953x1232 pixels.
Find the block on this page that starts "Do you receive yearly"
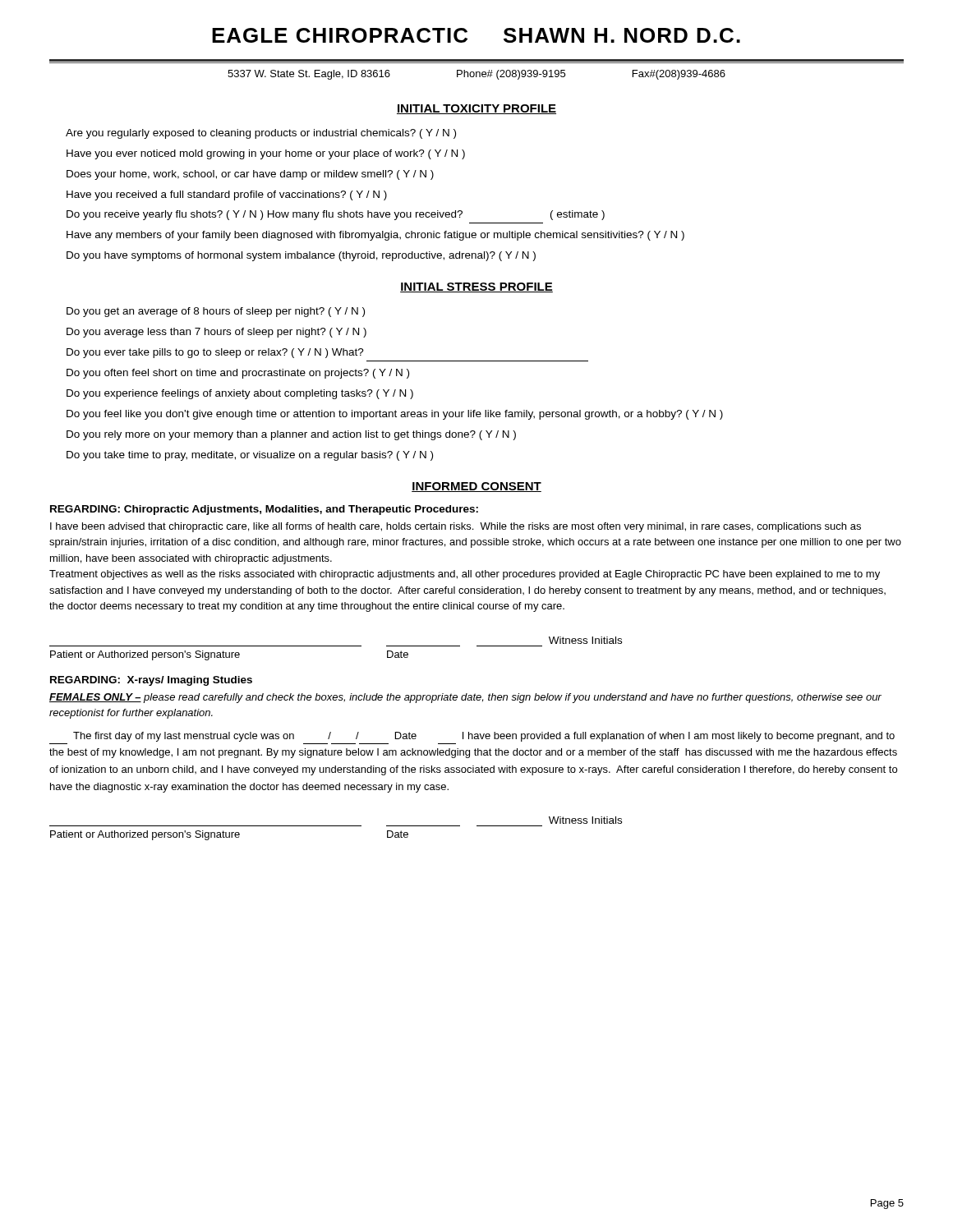(485, 215)
